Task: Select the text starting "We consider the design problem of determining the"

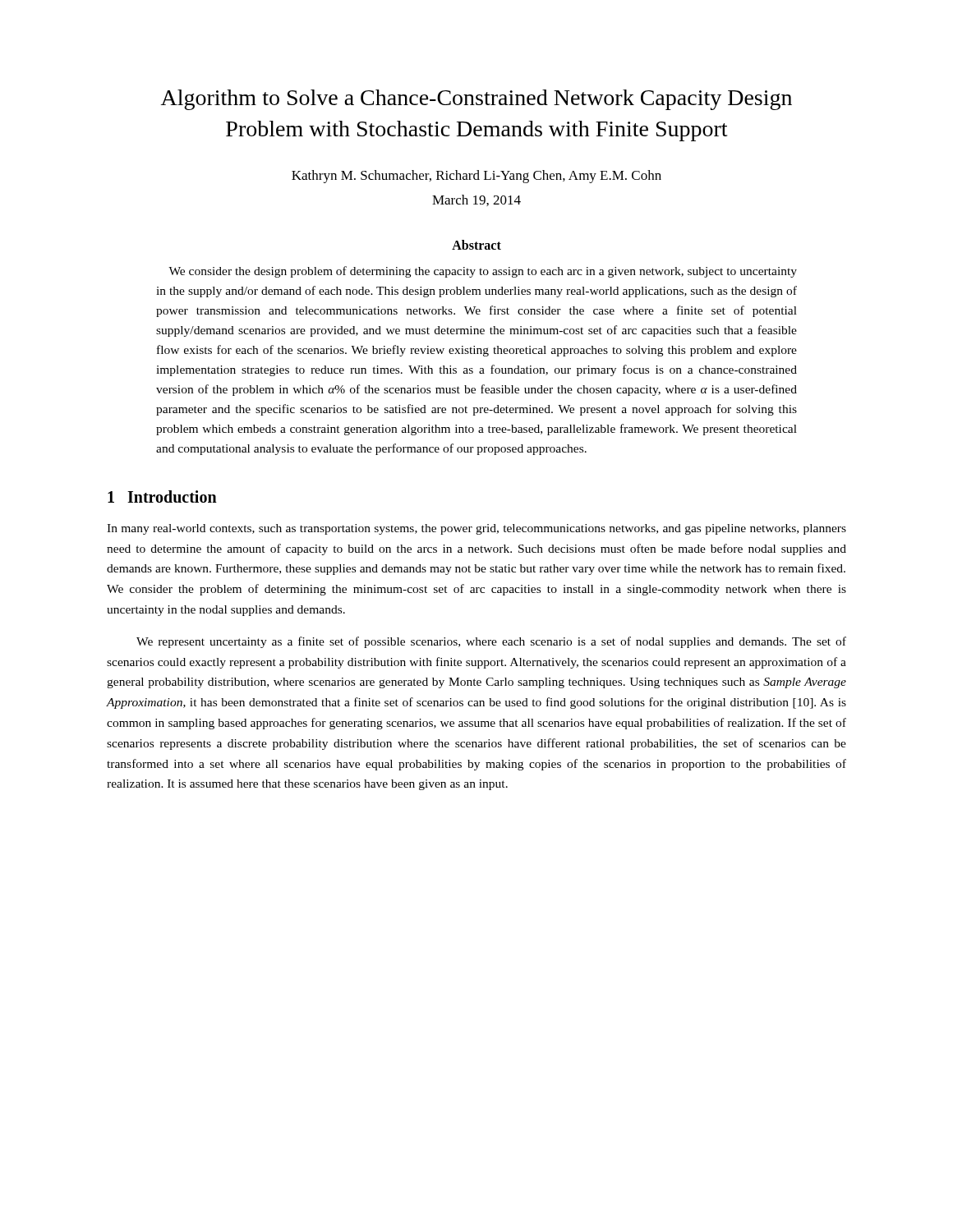Action: click(x=476, y=359)
